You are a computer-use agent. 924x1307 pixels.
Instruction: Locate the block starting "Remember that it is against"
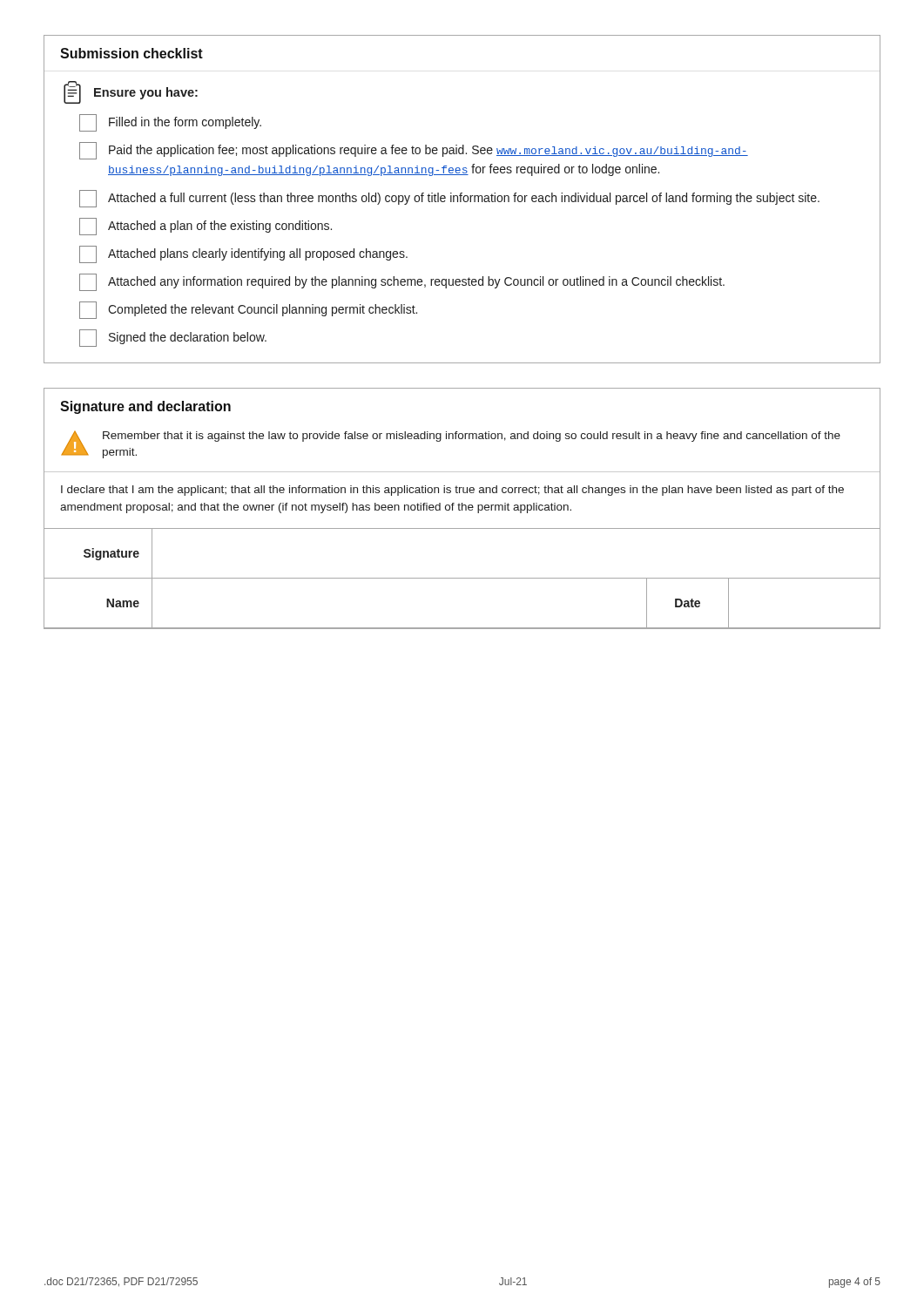[x=471, y=443]
